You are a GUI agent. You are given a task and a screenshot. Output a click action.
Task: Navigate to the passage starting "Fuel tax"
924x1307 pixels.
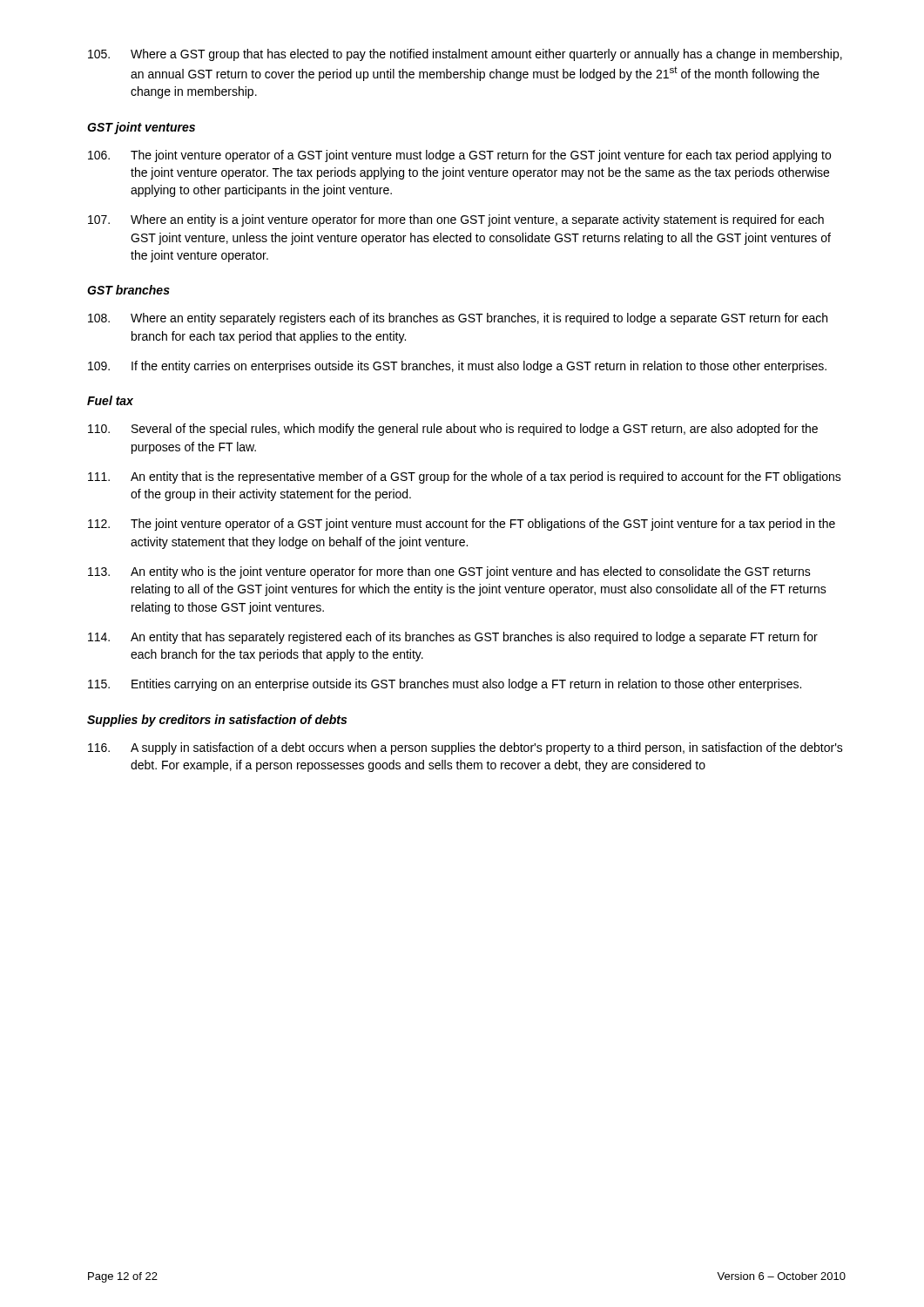[110, 401]
